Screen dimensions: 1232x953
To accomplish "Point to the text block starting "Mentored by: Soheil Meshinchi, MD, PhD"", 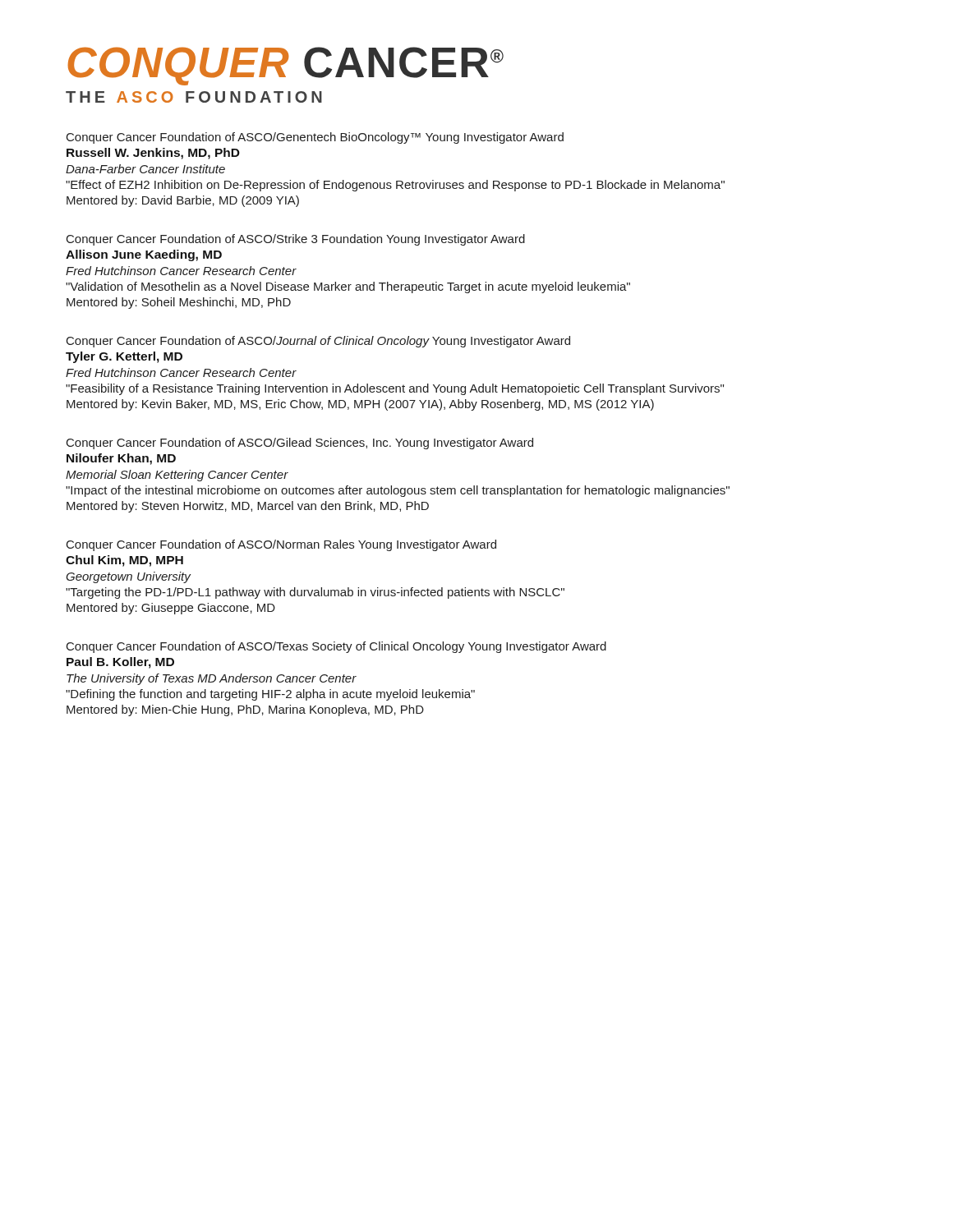I will [x=178, y=302].
